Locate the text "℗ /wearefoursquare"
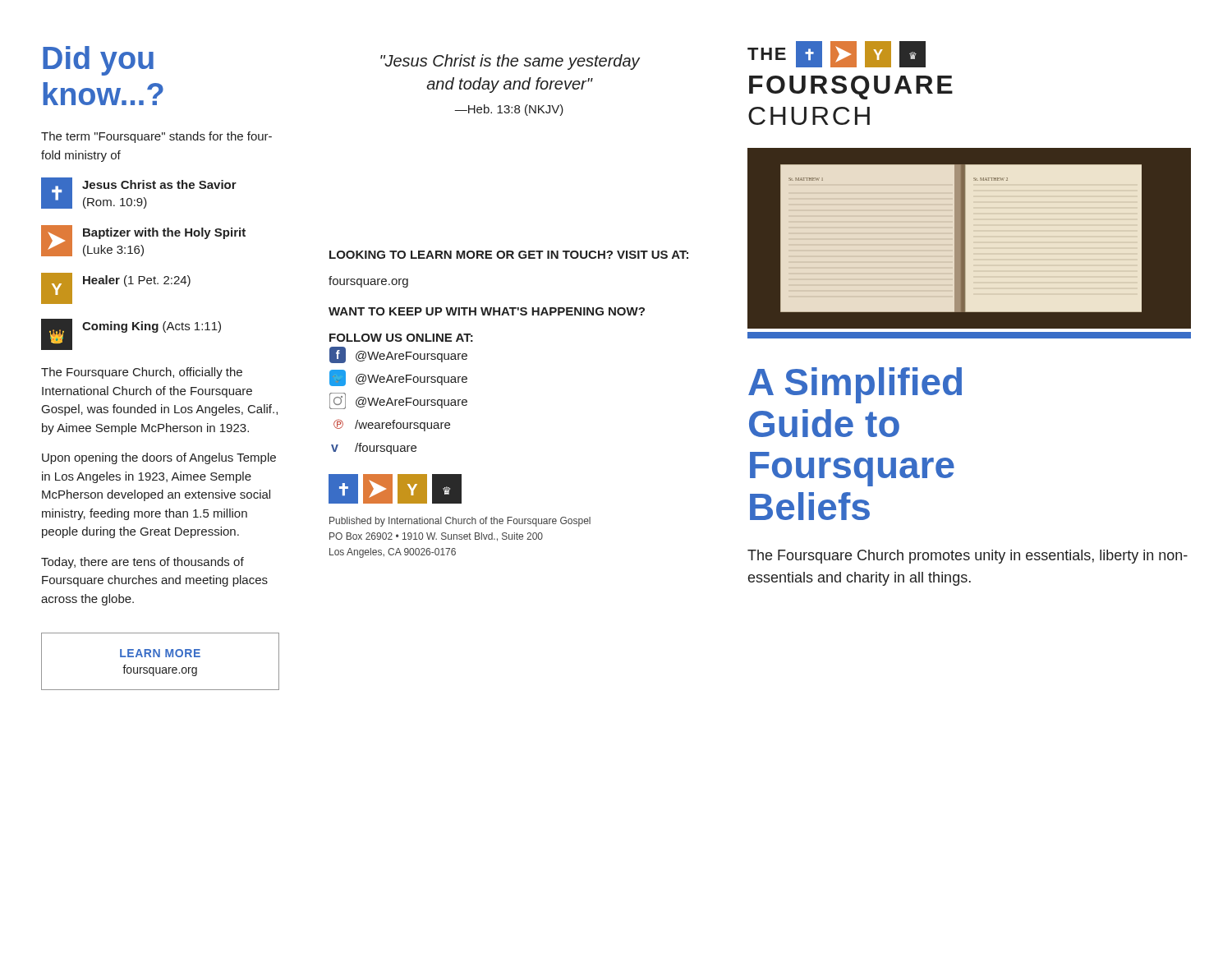1232x953 pixels. [392, 425]
